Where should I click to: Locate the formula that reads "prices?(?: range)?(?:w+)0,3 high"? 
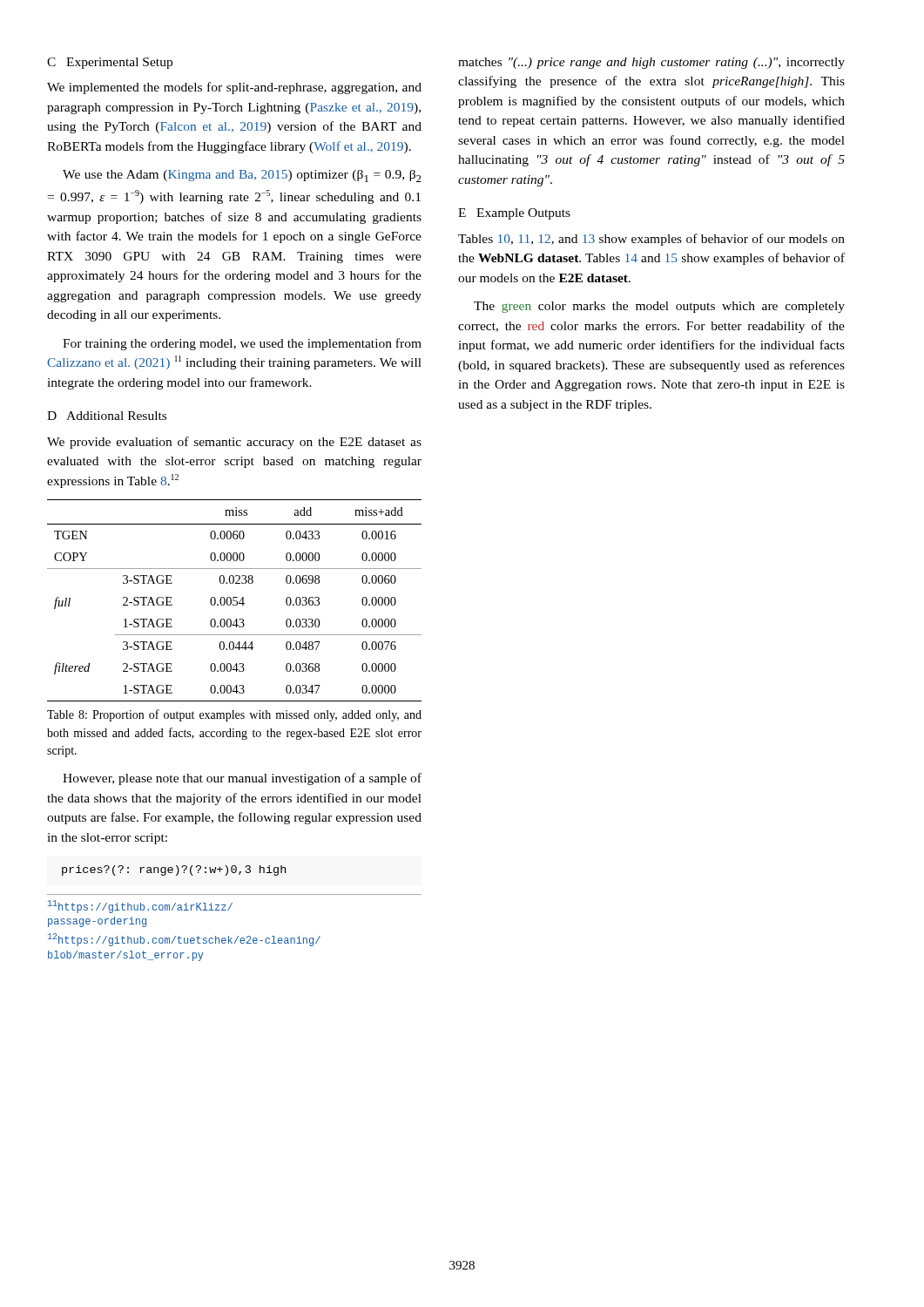point(234,870)
